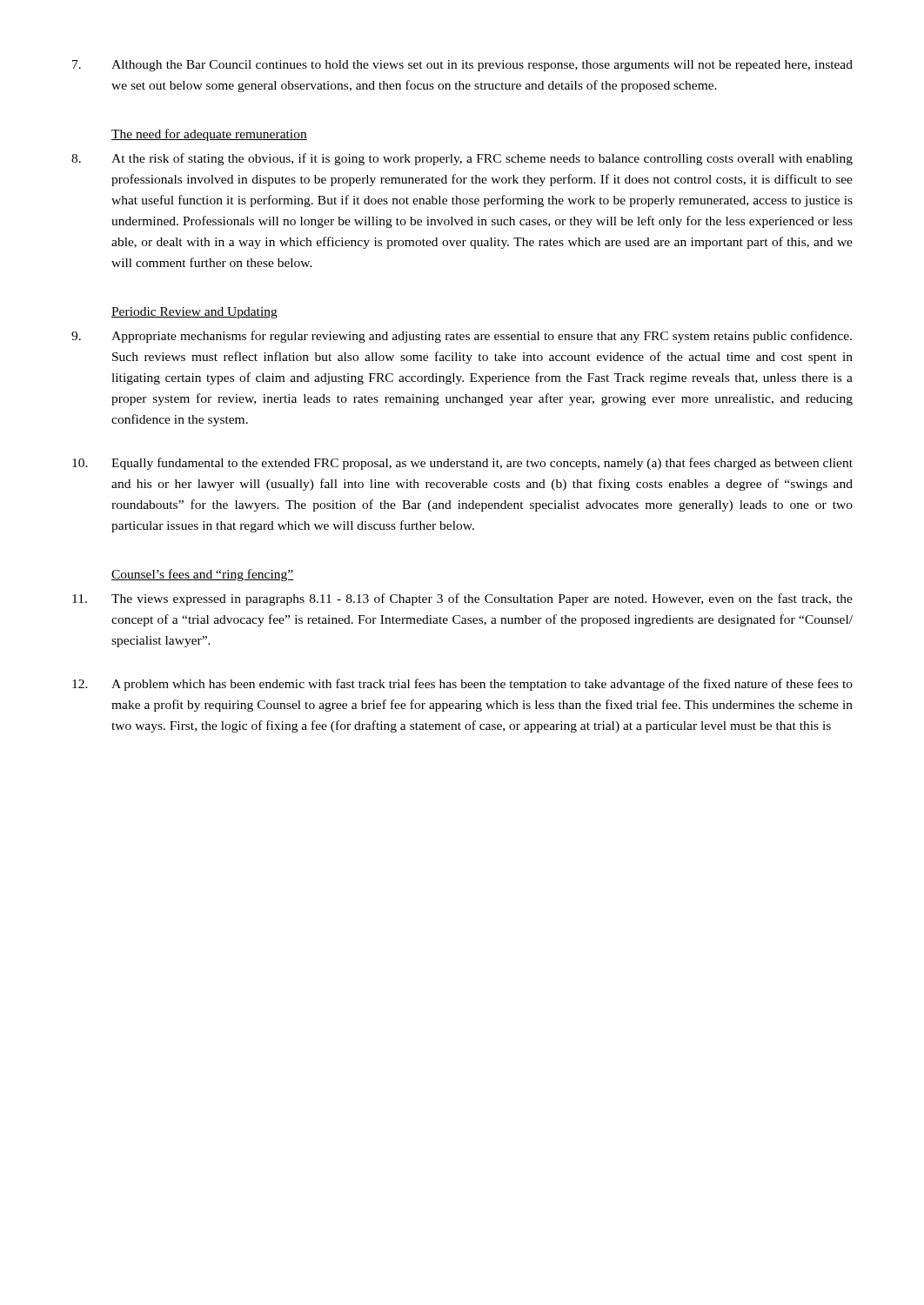Find the block on this page that starts "12. A problem which has"

pos(462,705)
